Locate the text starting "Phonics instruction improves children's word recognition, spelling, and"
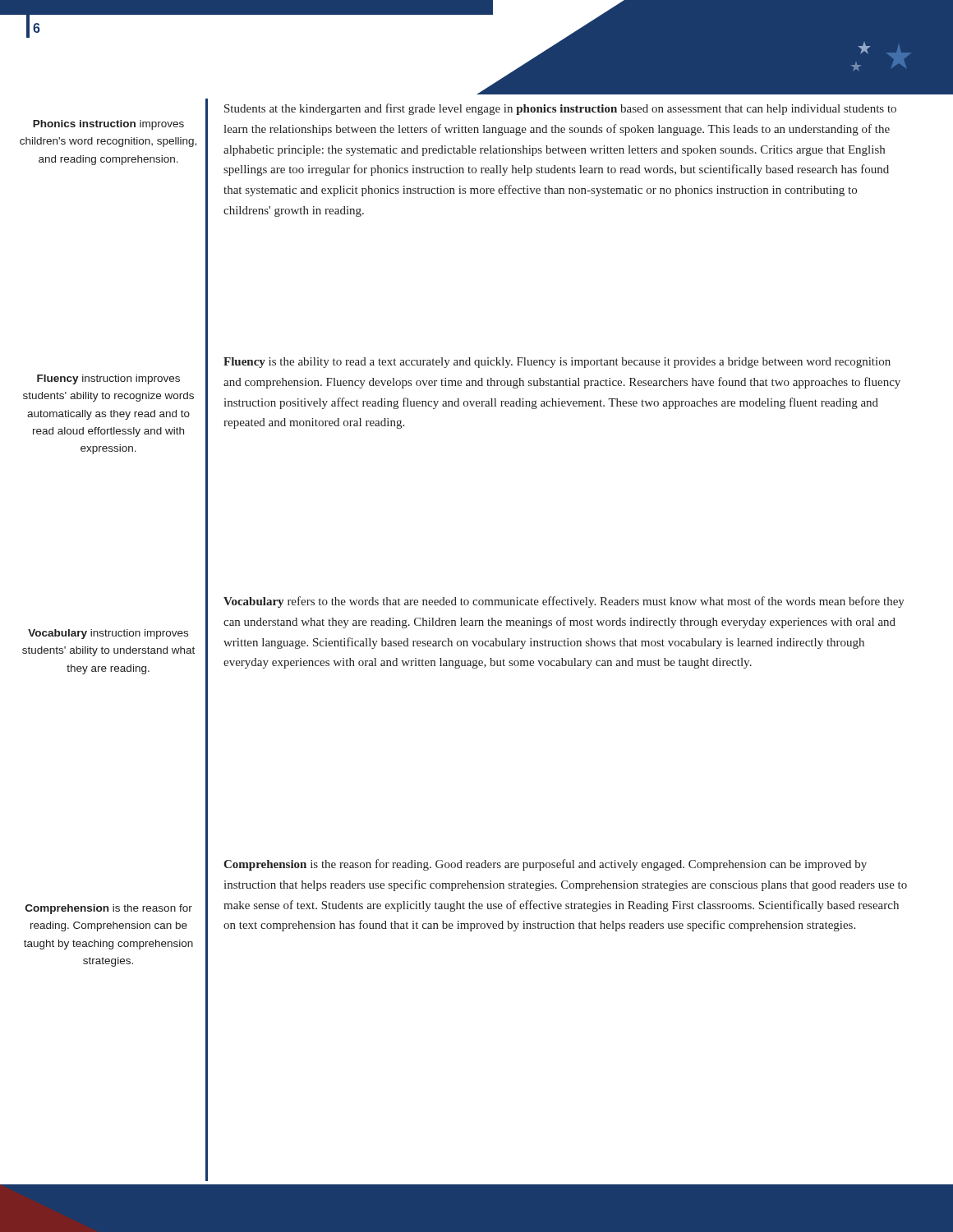953x1232 pixels. coord(108,141)
